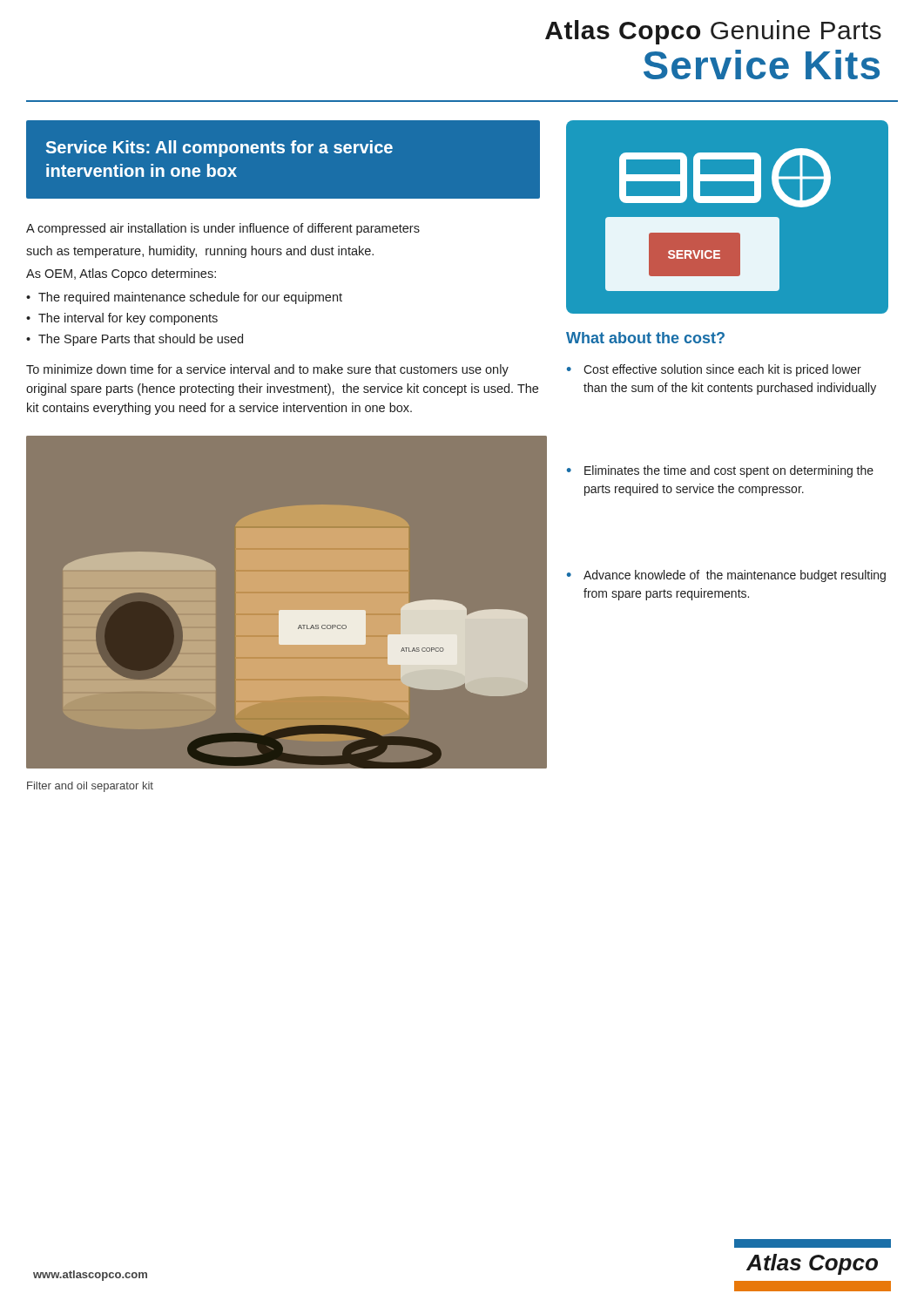The height and width of the screenshot is (1307, 924).
Task: Find the block on this page that starts "The required maintenance schedule"
Action: pos(283,298)
